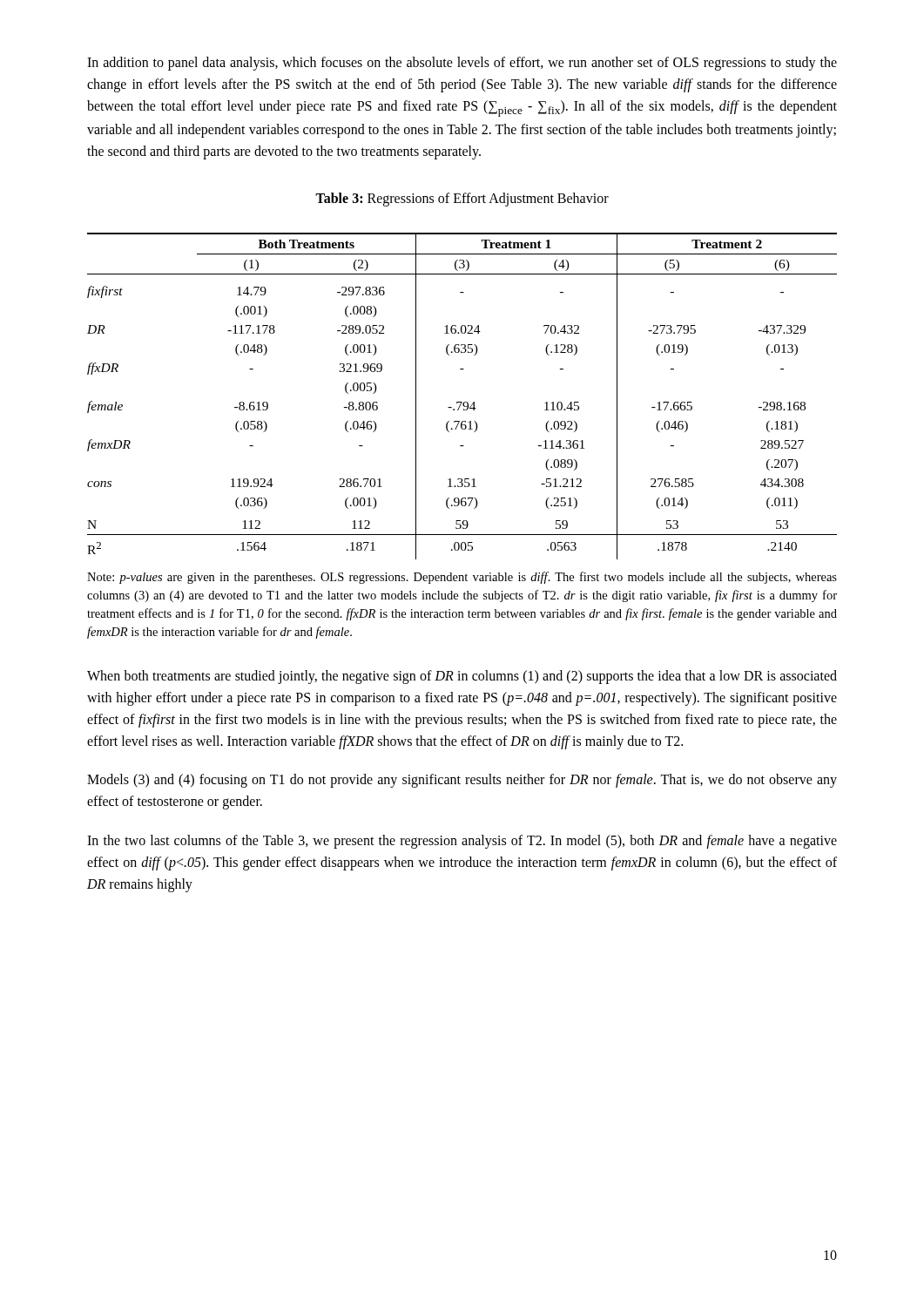Viewport: 924px width, 1307px height.
Task: Click on the element starting "In addition to"
Action: point(462,107)
